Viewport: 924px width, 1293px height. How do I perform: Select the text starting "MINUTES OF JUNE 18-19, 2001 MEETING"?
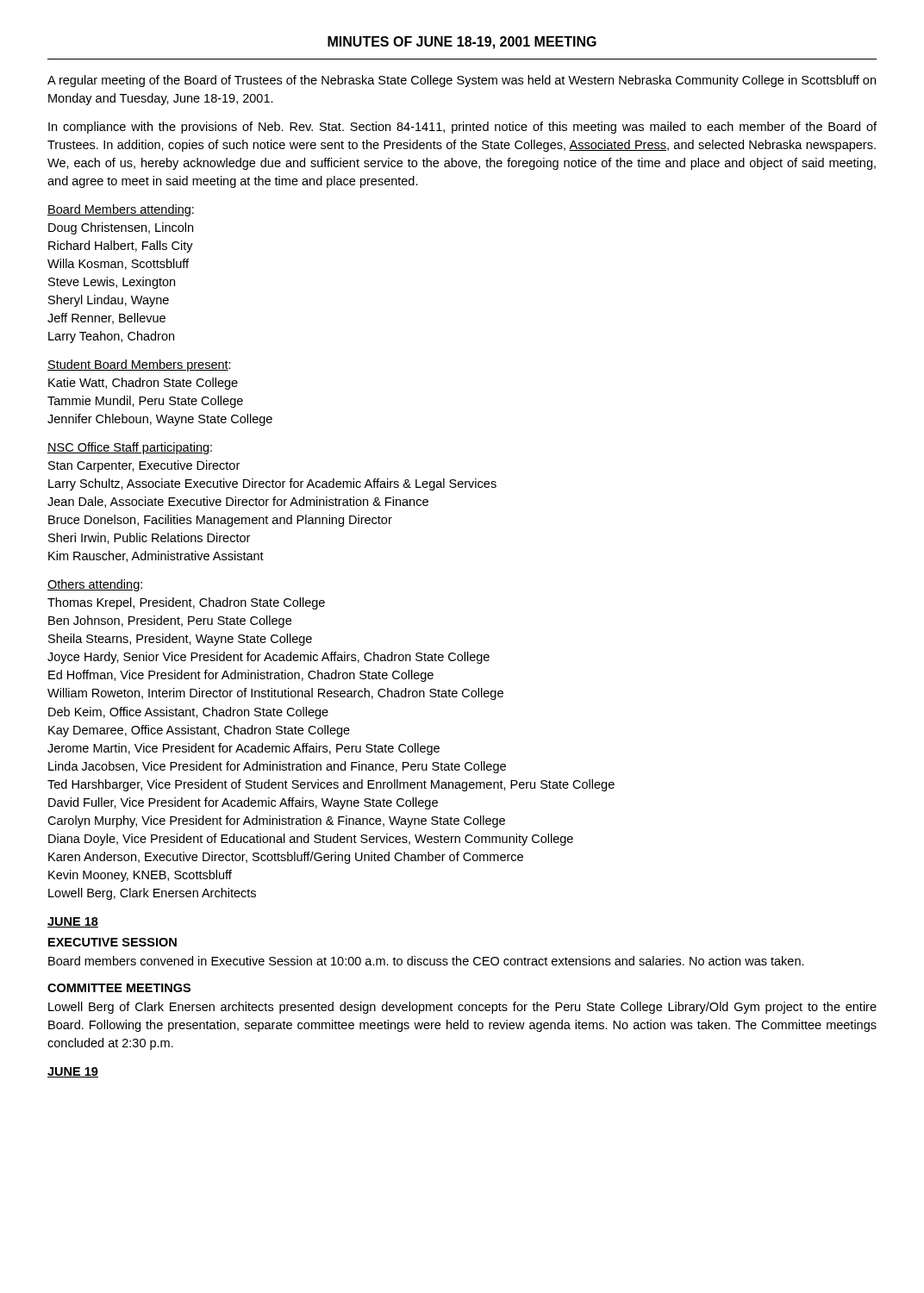[462, 42]
